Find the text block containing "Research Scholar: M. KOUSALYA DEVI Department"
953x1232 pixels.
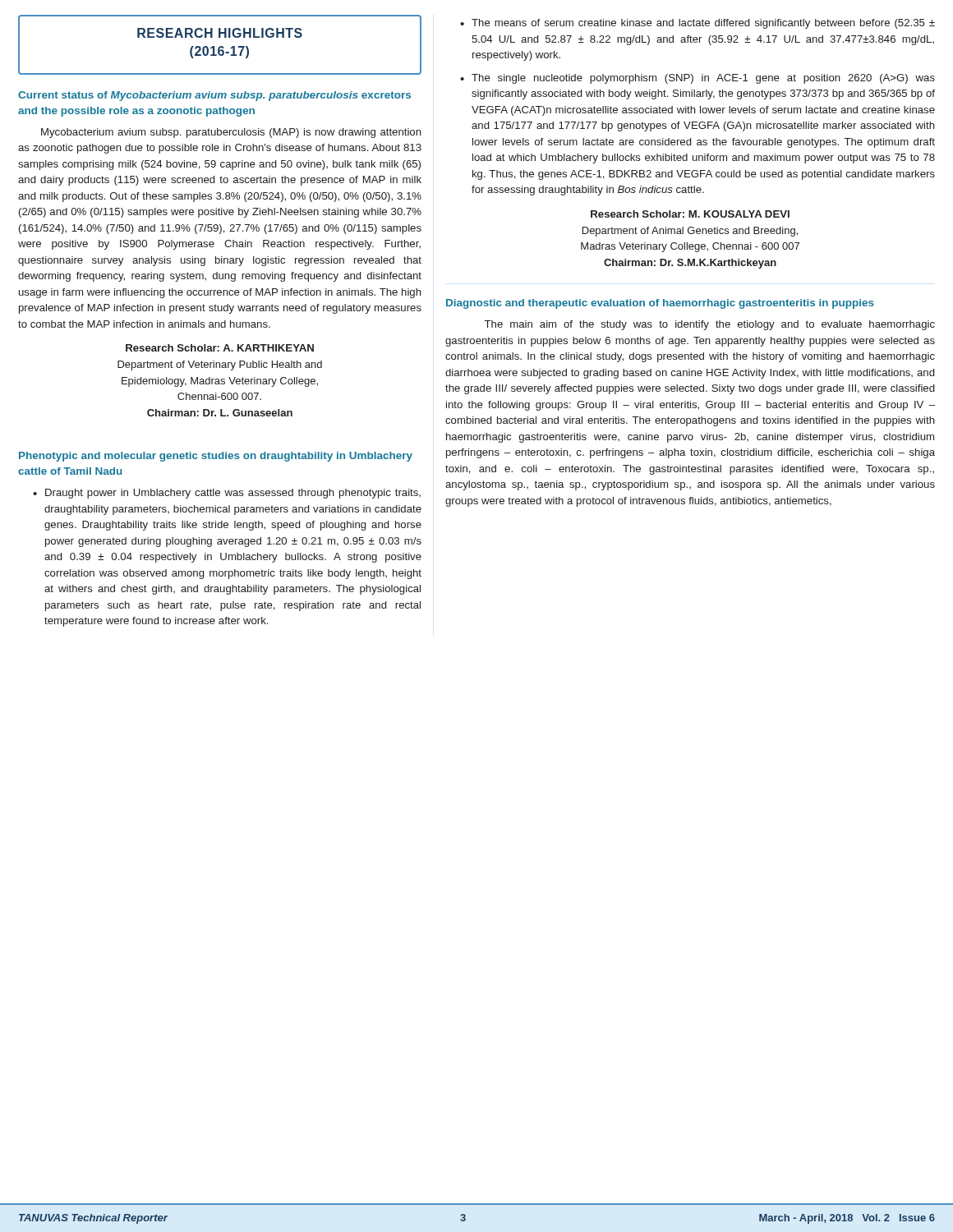point(690,238)
